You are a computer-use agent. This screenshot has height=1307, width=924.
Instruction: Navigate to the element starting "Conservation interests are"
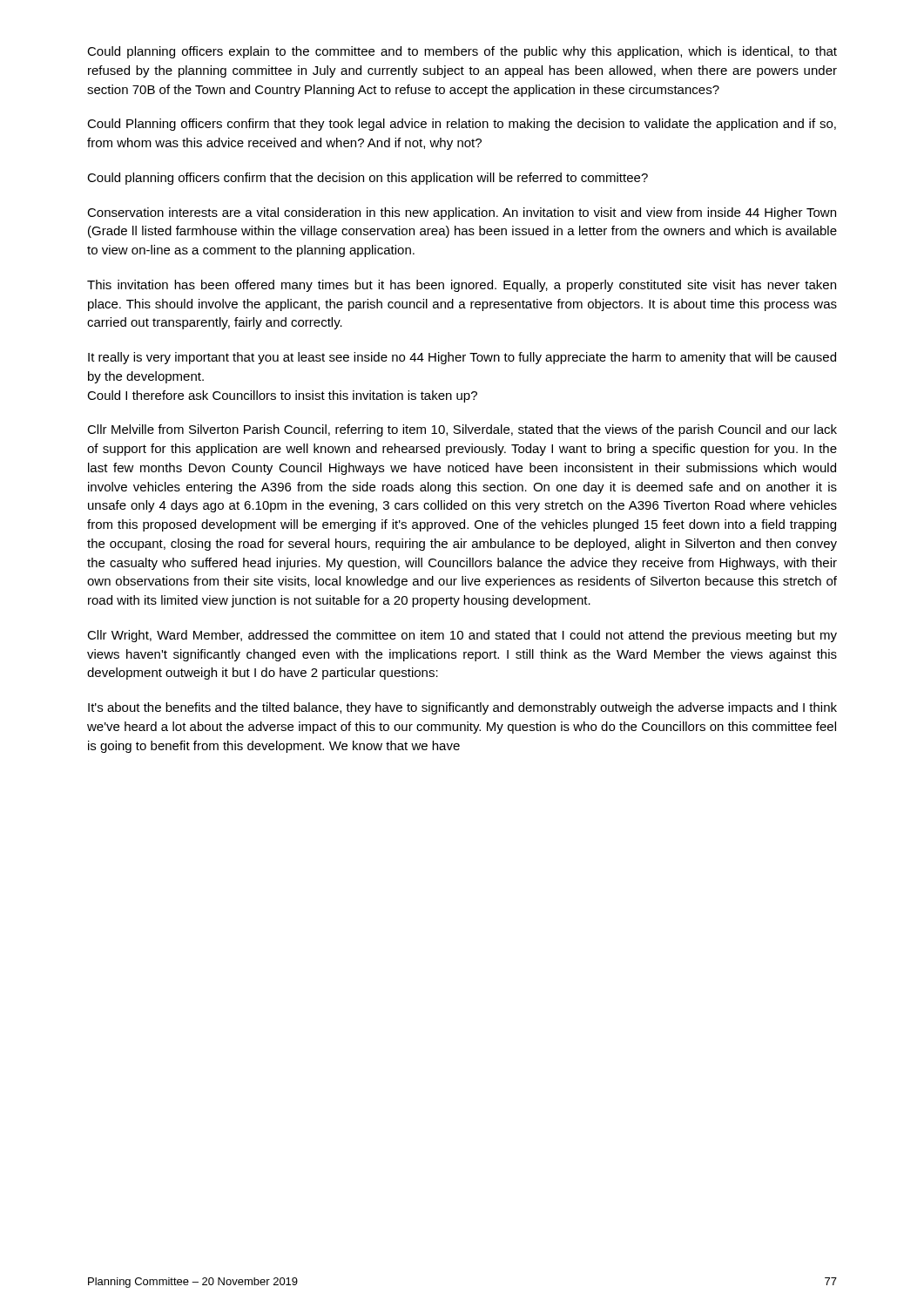(x=462, y=231)
